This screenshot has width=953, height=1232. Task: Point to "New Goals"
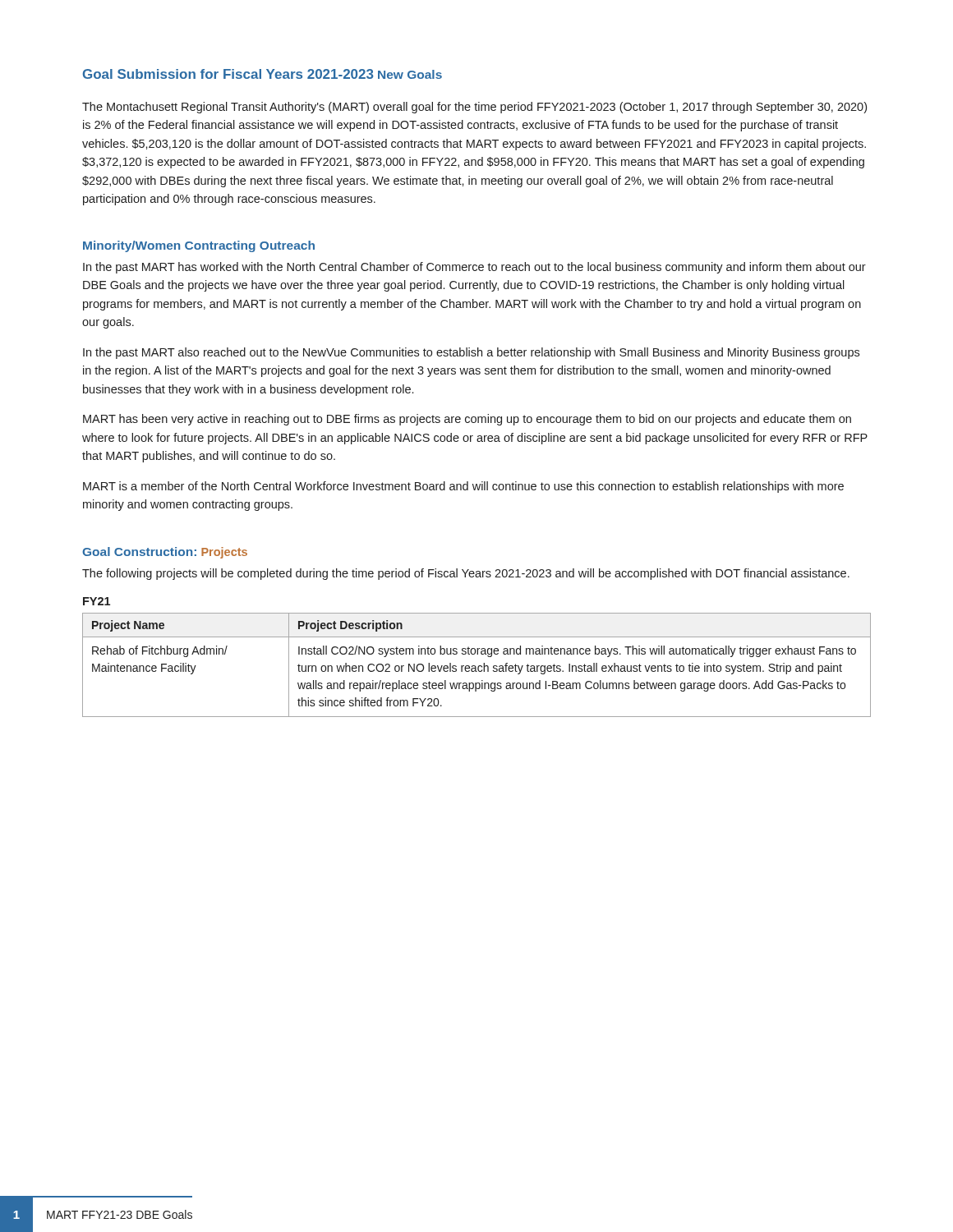click(410, 75)
